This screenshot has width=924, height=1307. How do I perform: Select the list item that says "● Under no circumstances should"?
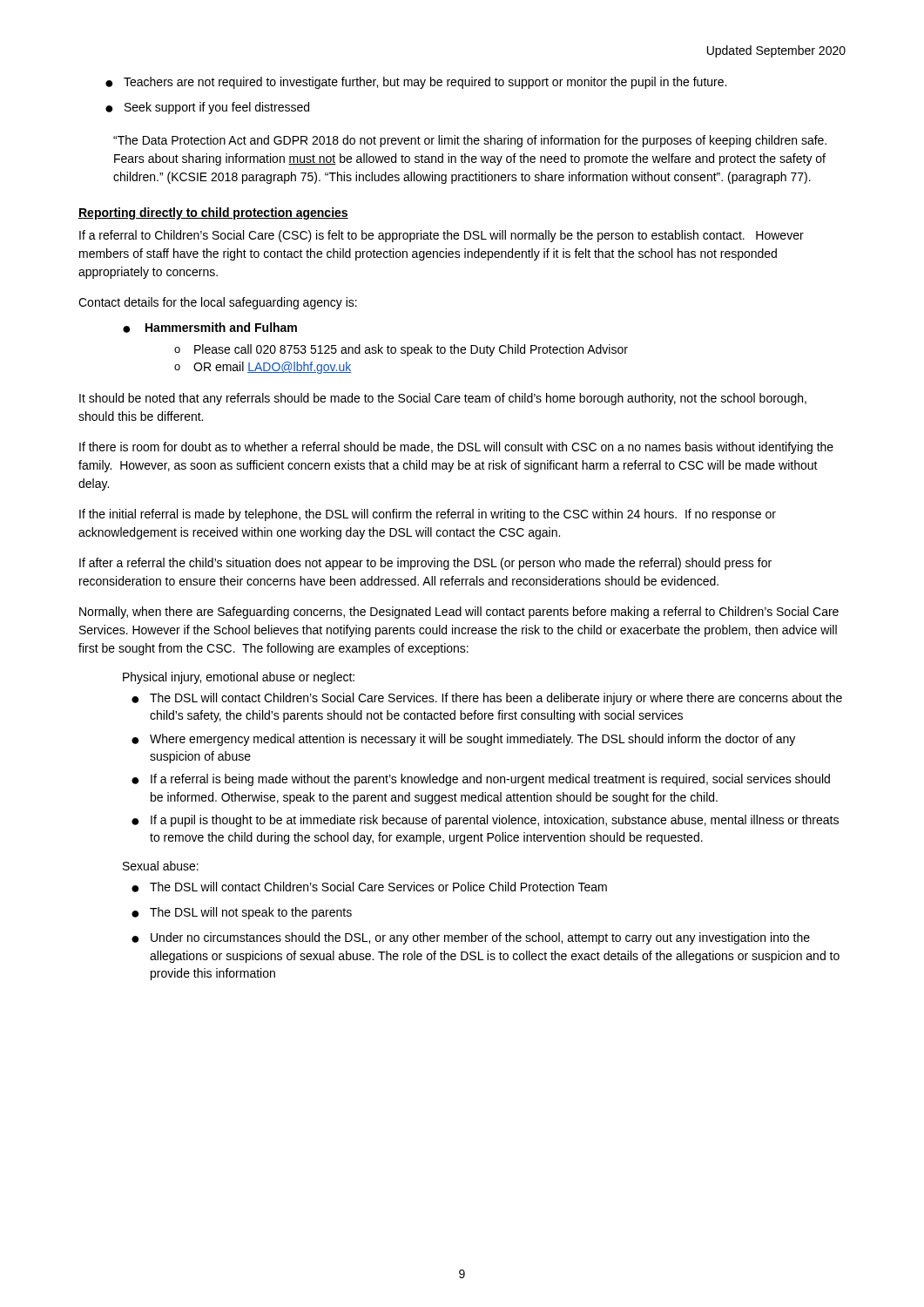tap(488, 956)
